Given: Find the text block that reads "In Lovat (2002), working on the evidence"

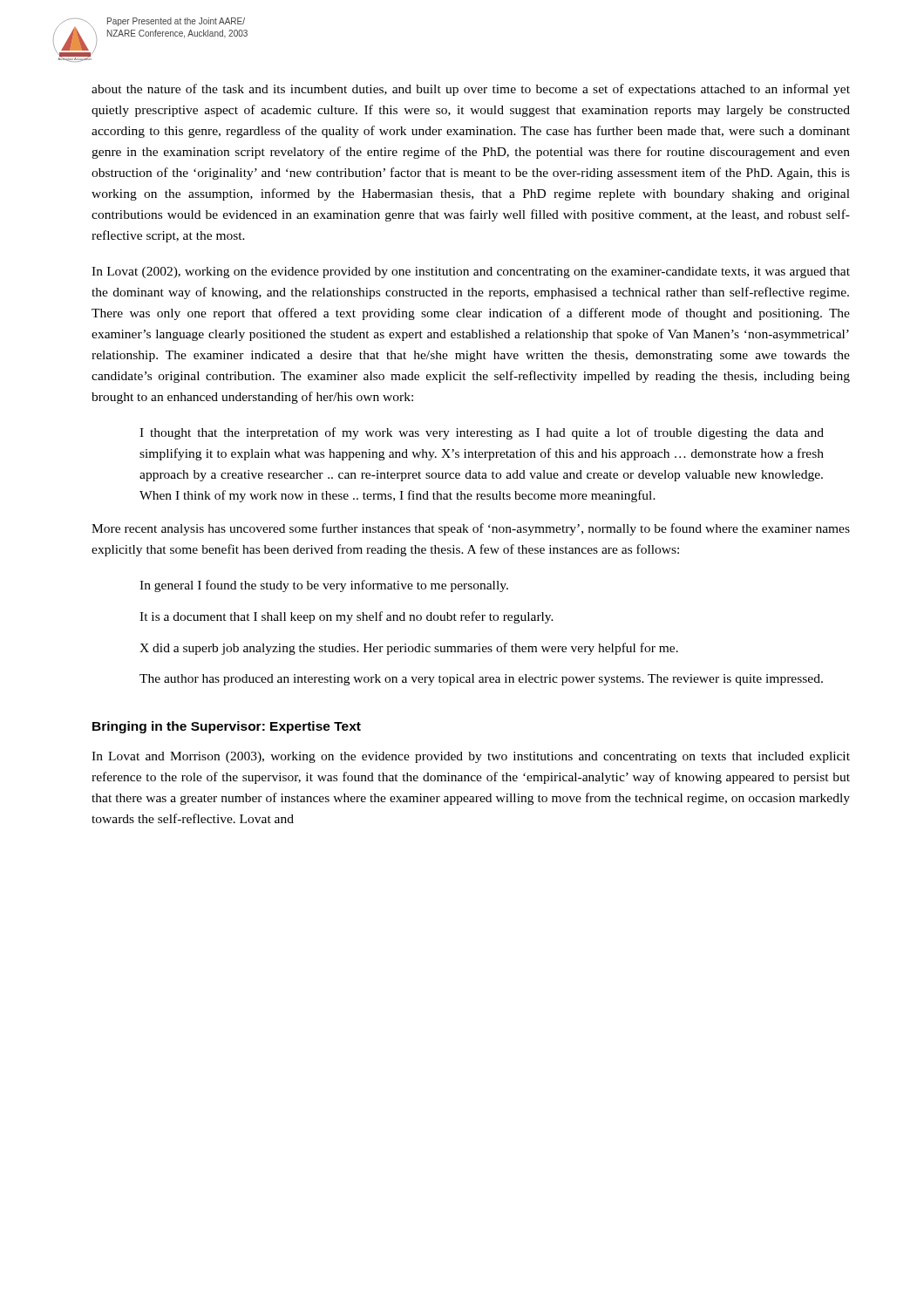Looking at the screenshot, I should [471, 334].
